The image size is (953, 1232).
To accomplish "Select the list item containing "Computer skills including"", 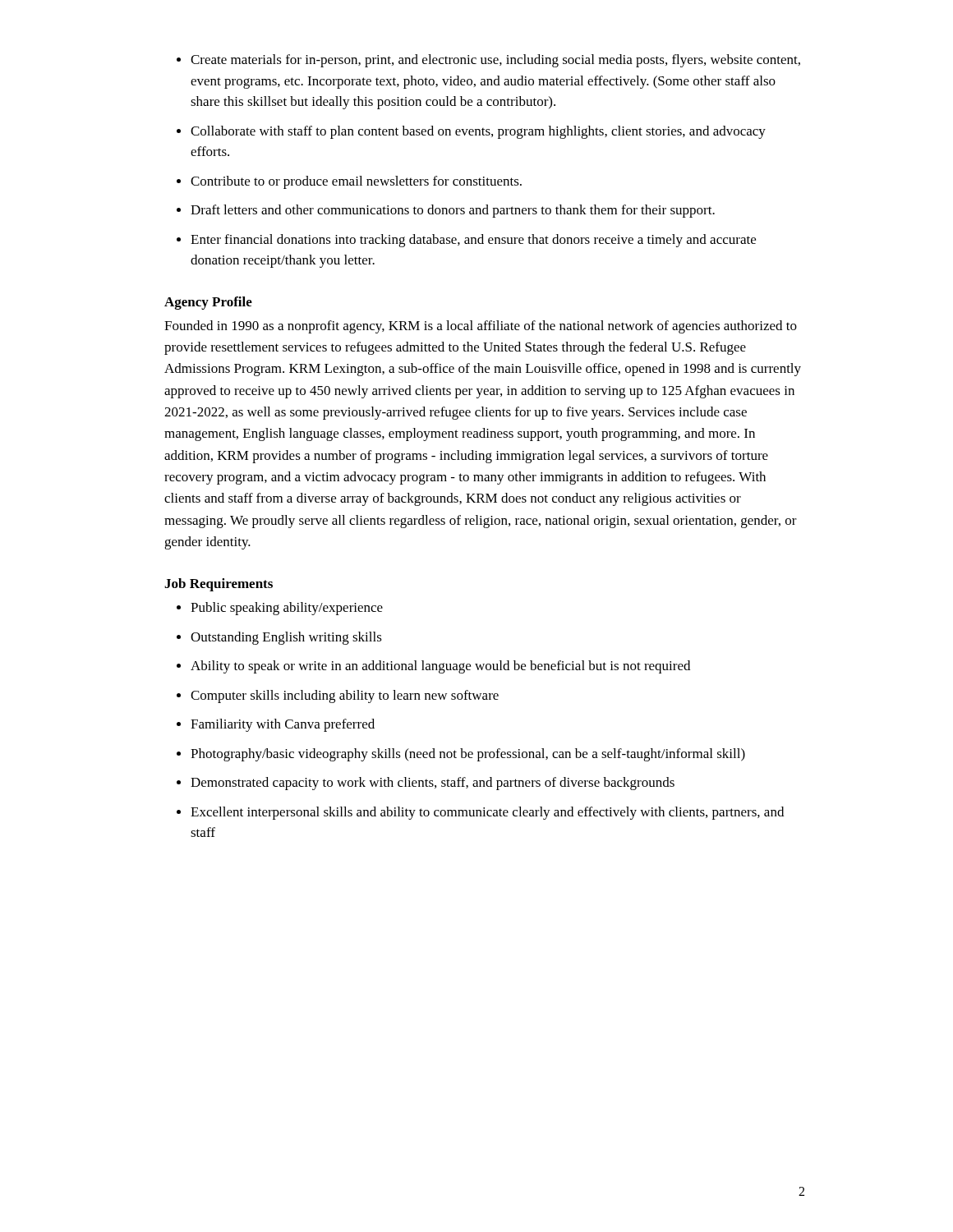I will (498, 695).
